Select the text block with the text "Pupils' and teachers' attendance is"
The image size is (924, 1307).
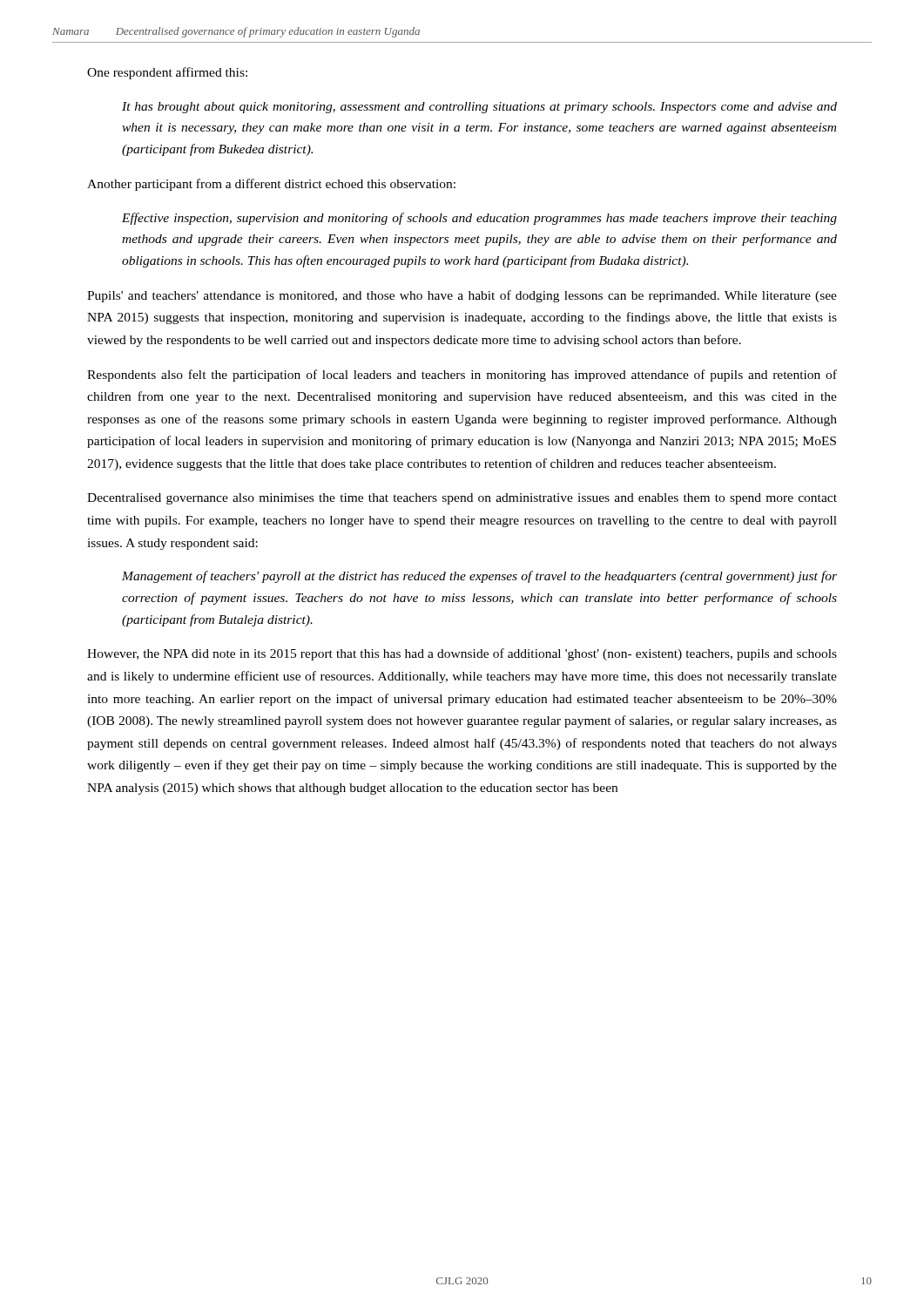coord(462,317)
